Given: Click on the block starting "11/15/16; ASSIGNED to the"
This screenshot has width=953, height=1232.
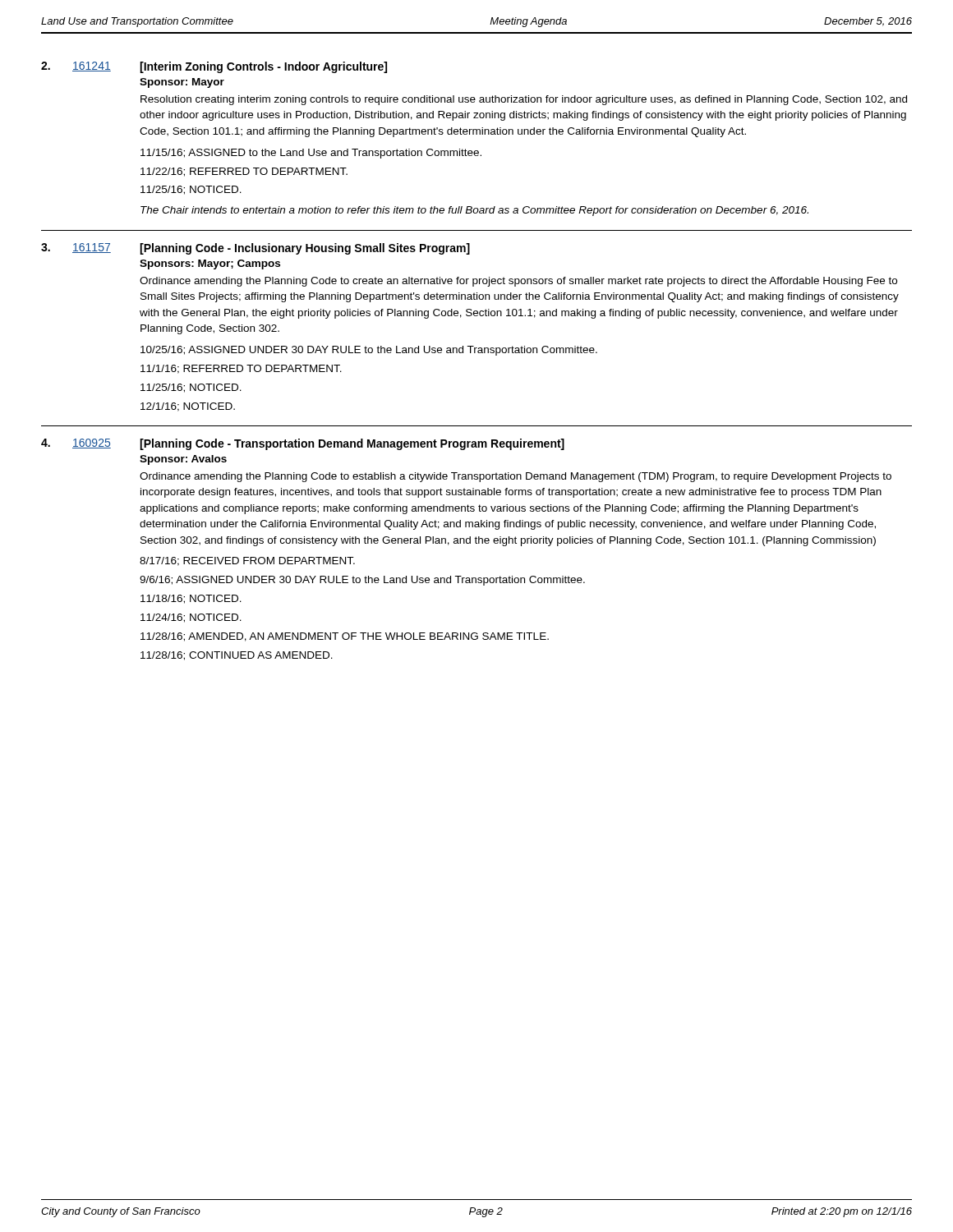Looking at the screenshot, I should coord(311,152).
